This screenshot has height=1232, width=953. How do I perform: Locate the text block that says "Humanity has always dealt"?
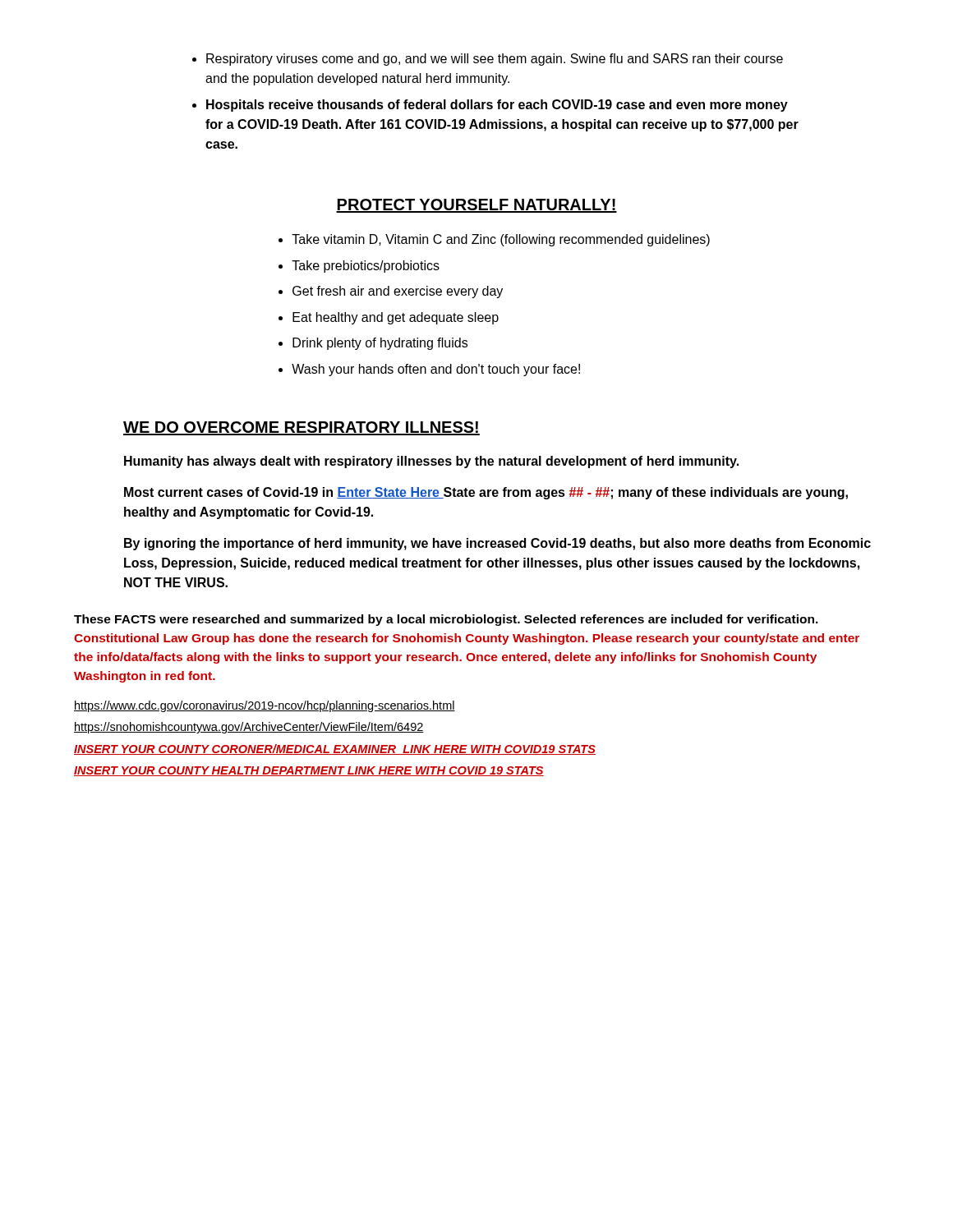tap(431, 461)
